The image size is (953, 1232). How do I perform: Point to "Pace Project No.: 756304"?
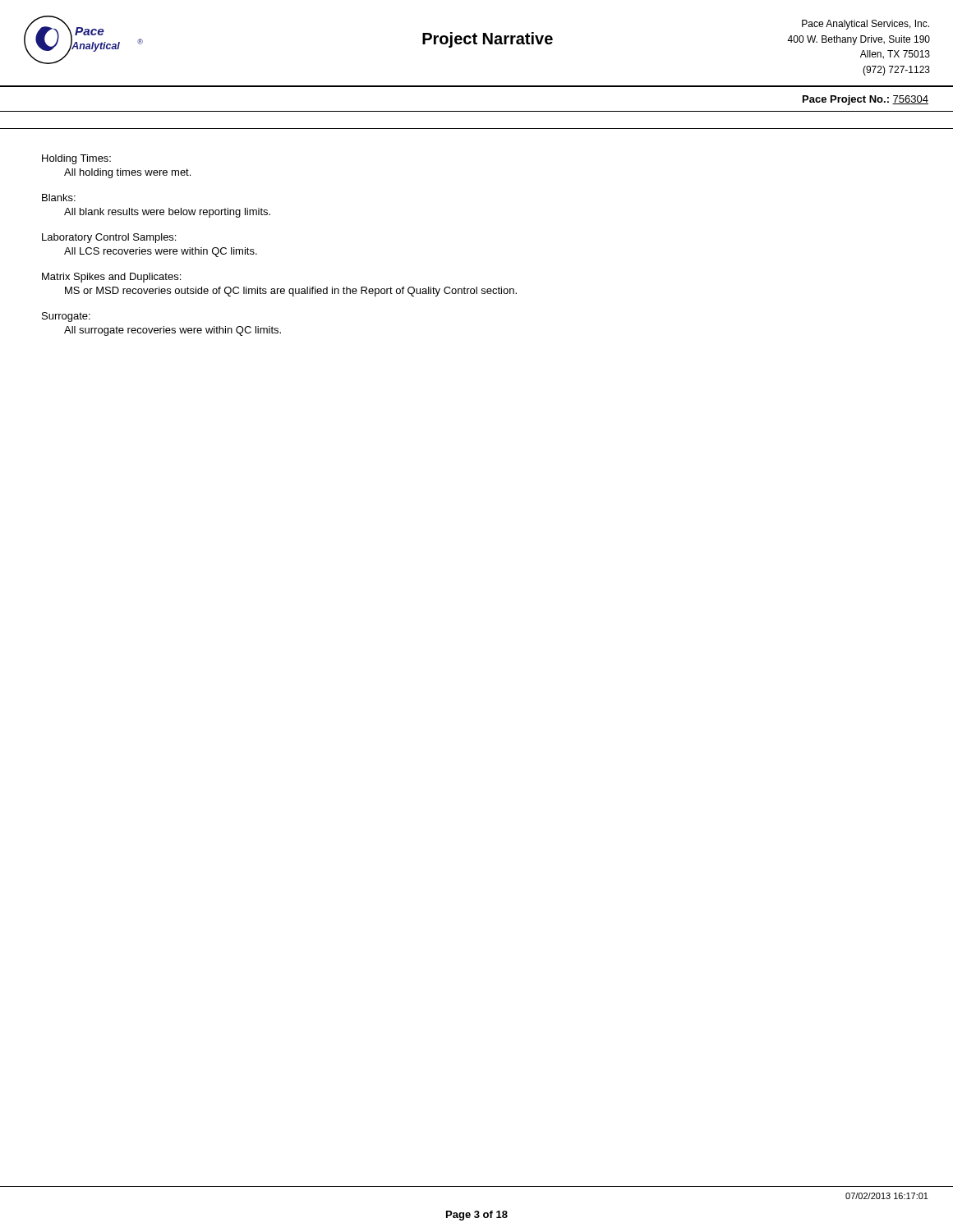tap(865, 99)
